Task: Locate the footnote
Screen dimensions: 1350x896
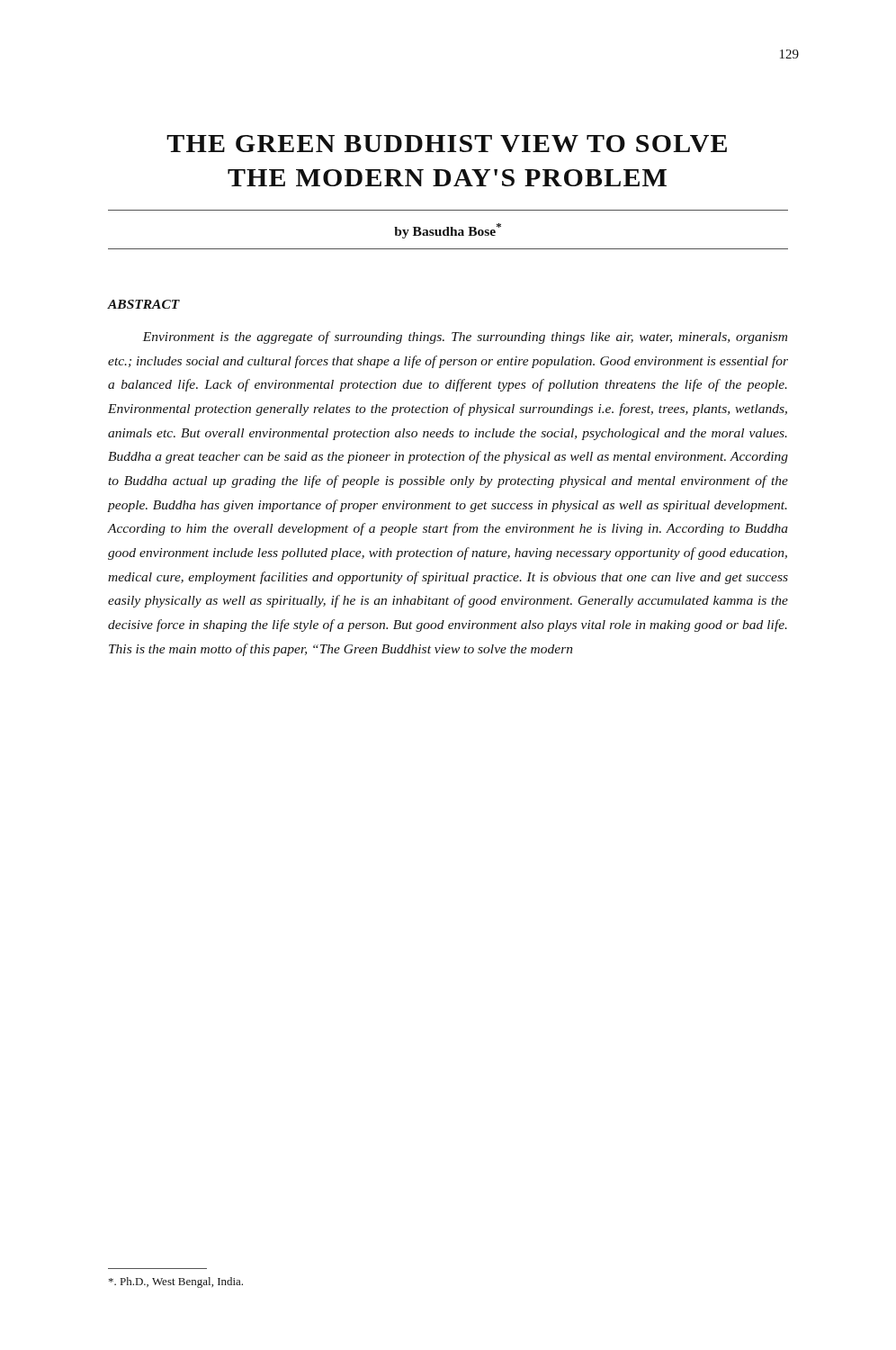Action: point(448,1278)
